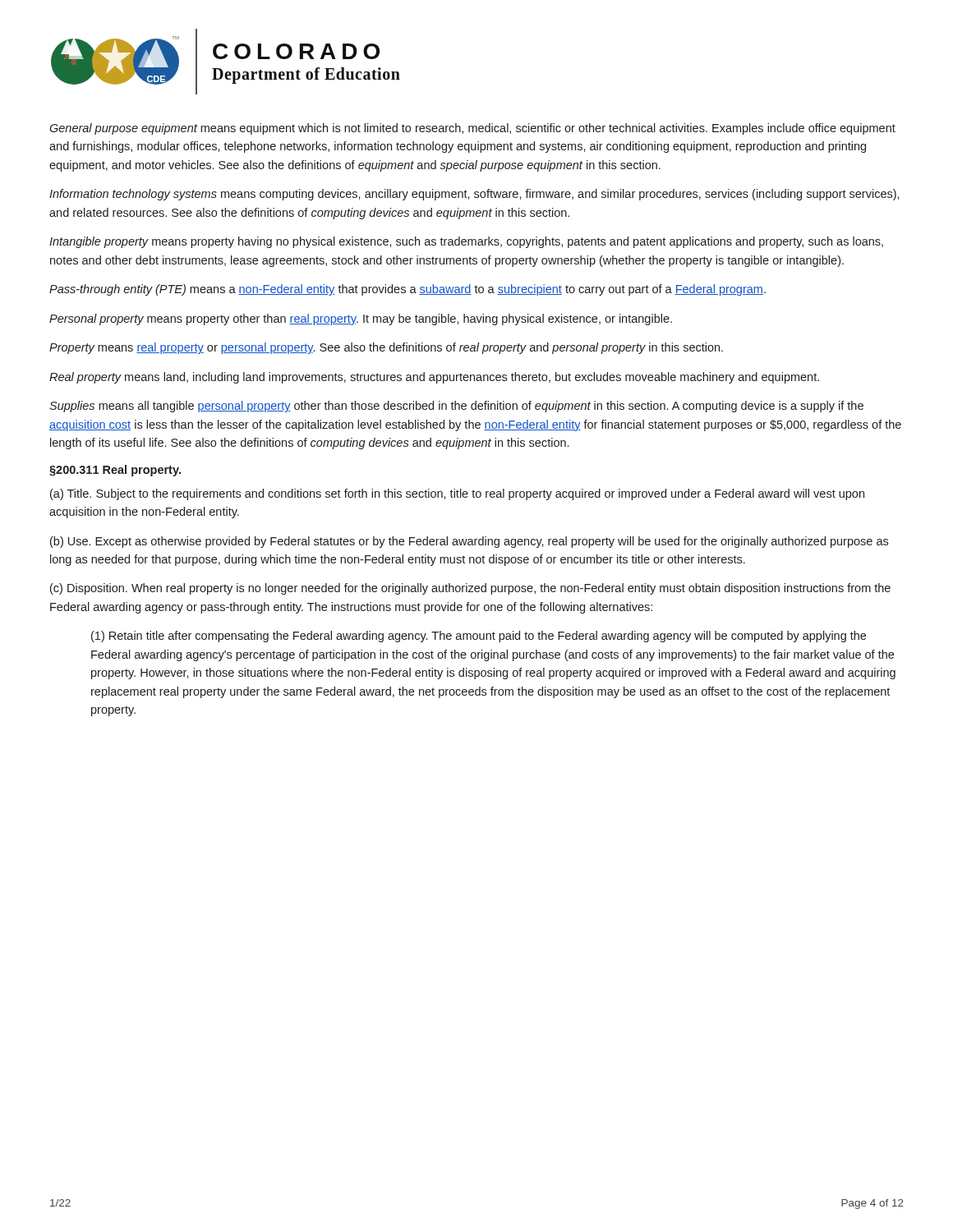The width and height of the screenshot is (953, 1232).
Task: Click on the block starting "(b) Use. Except as otherwise provided by"
Action: coord(469,550)
